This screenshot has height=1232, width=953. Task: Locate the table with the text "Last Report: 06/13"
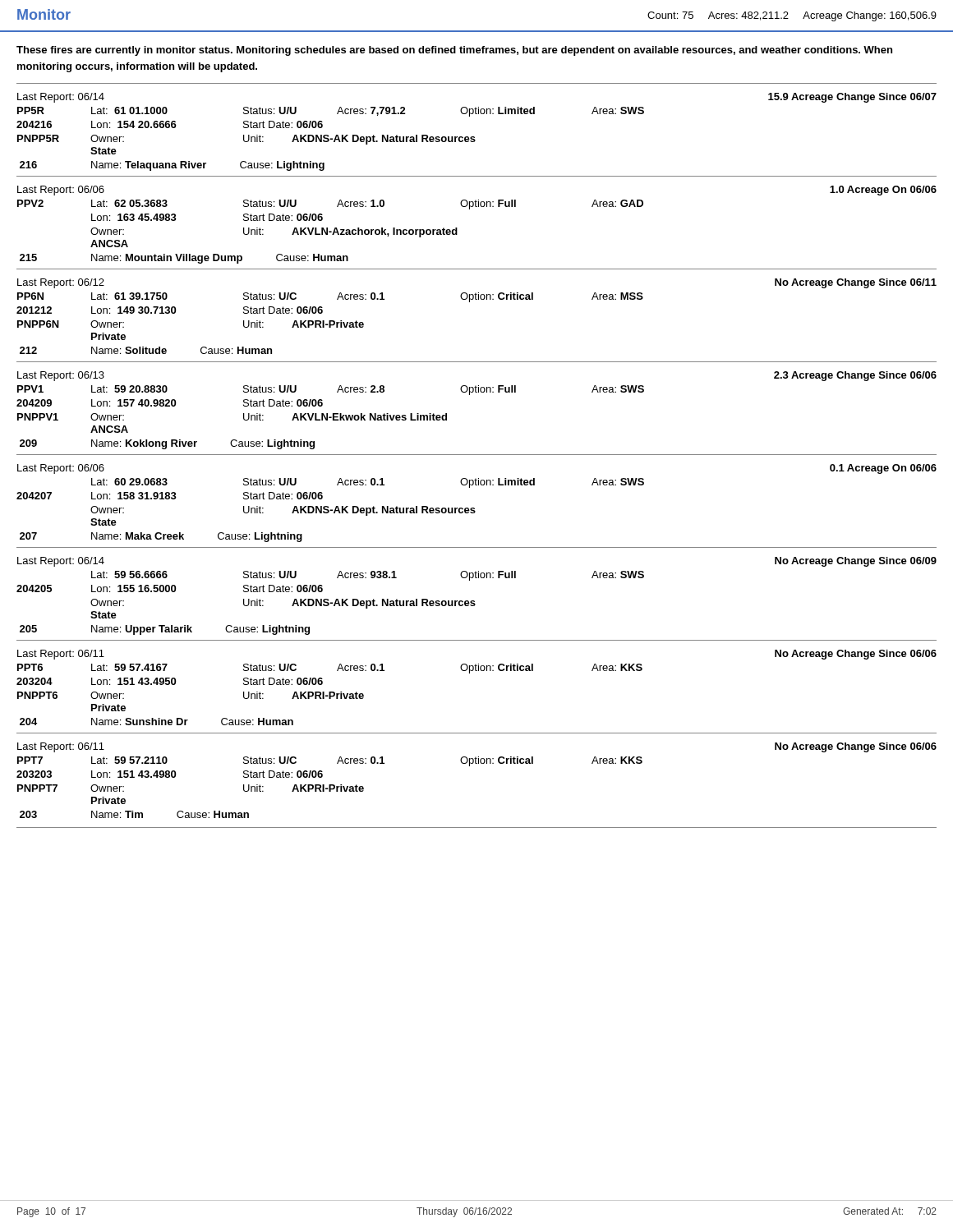(476, 408)
